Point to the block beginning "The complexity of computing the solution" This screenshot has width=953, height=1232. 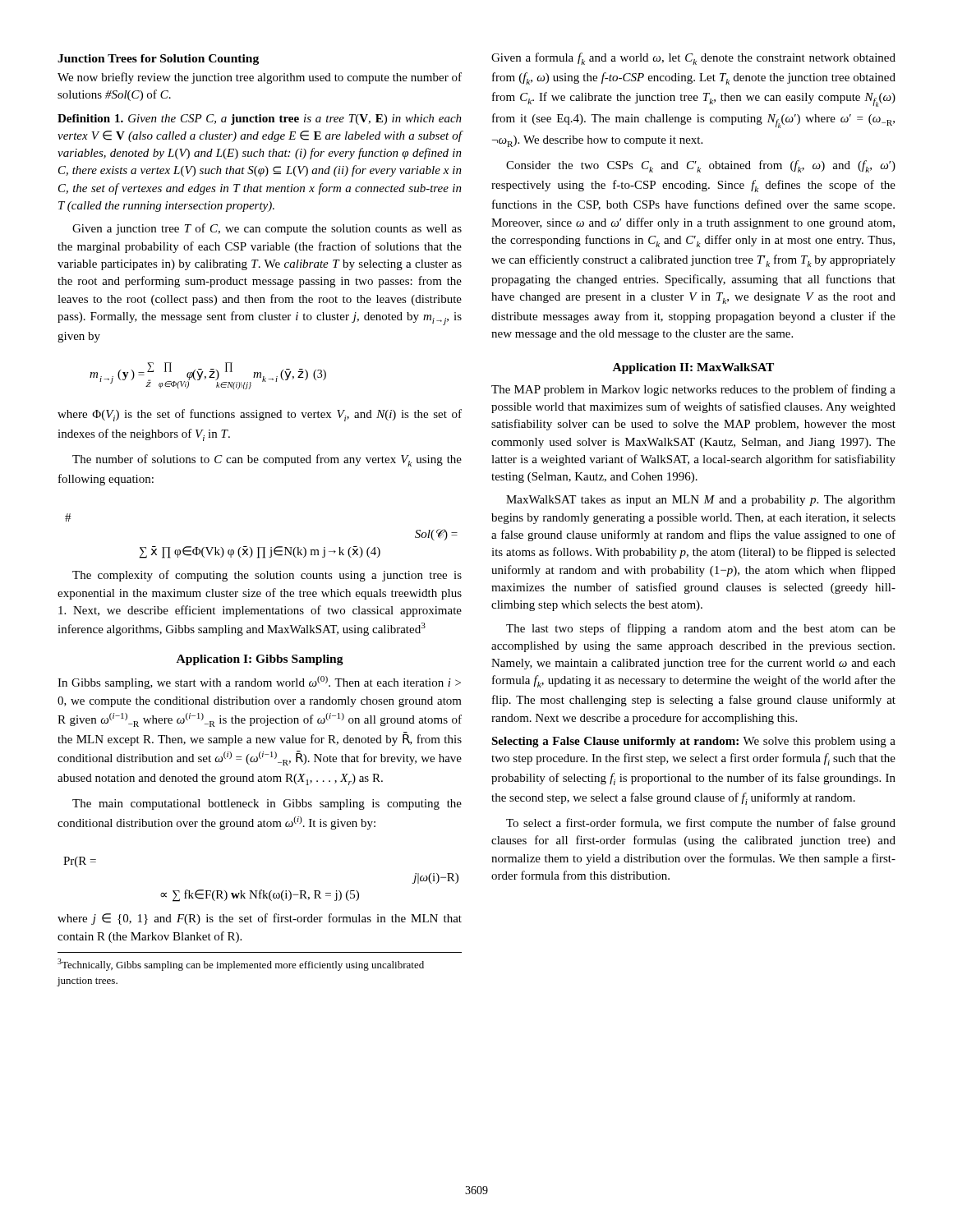tap(260, 603)
